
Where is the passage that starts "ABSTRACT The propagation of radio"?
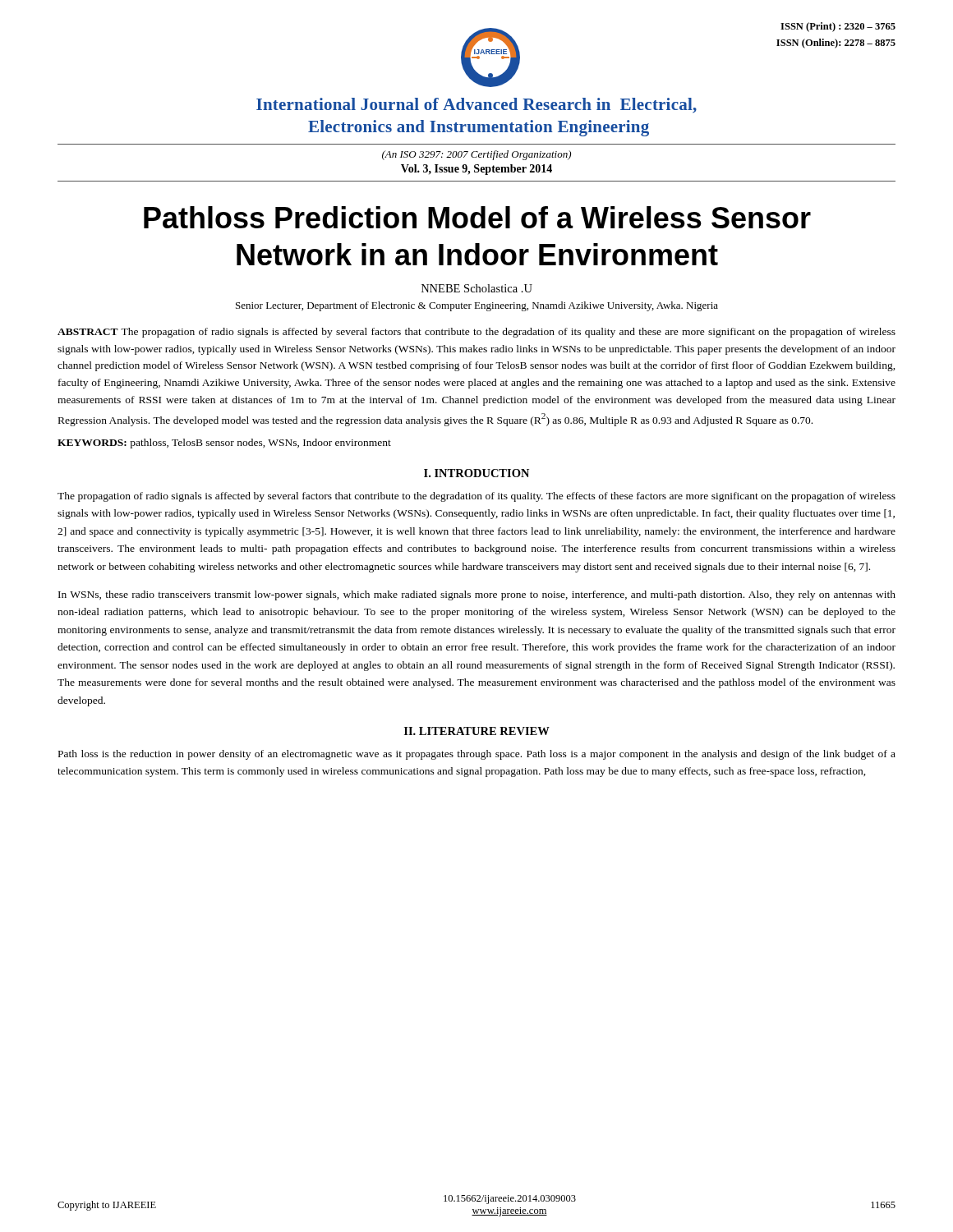[x=476, y=375]
